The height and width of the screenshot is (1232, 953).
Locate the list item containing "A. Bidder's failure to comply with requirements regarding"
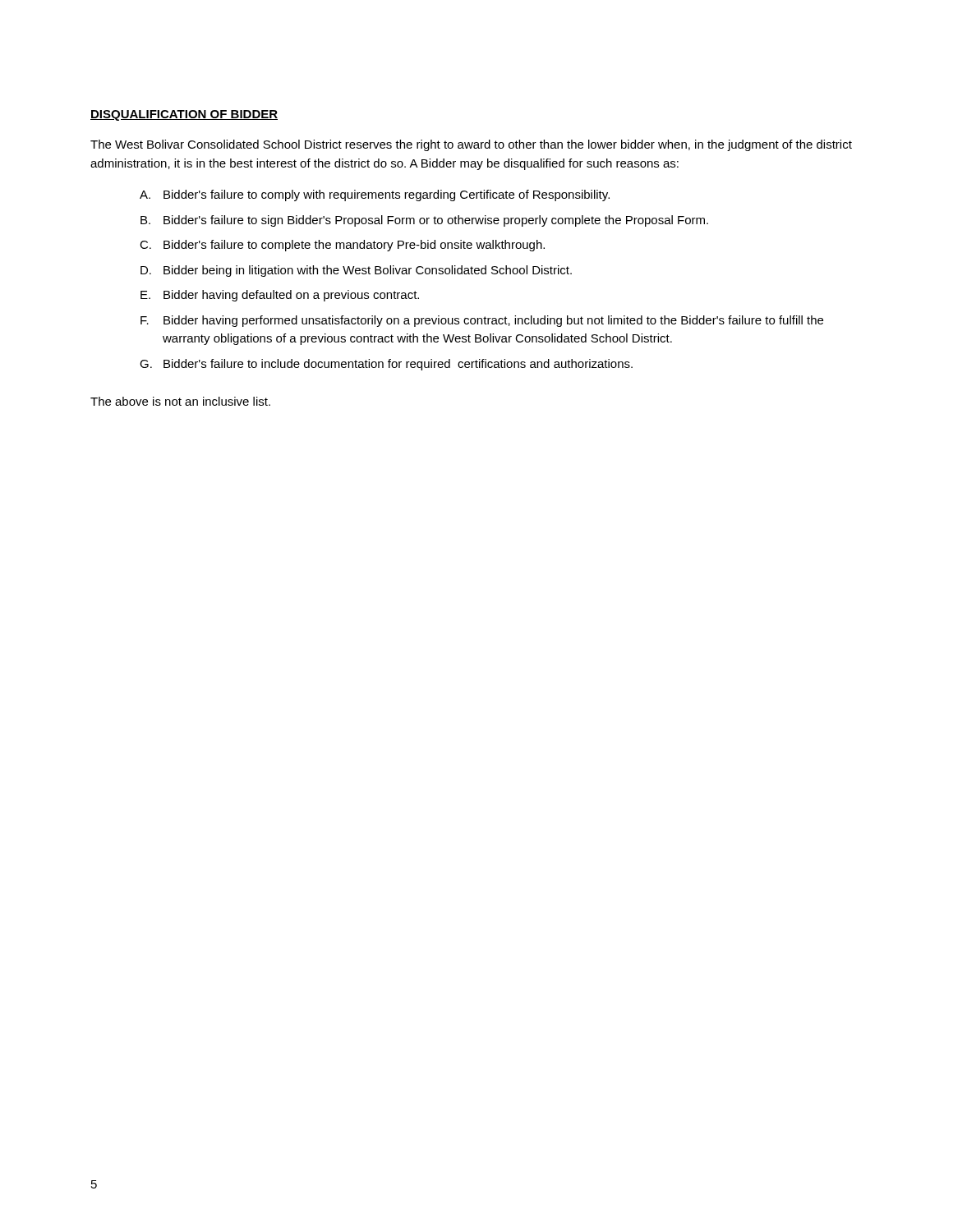(501, 195)
